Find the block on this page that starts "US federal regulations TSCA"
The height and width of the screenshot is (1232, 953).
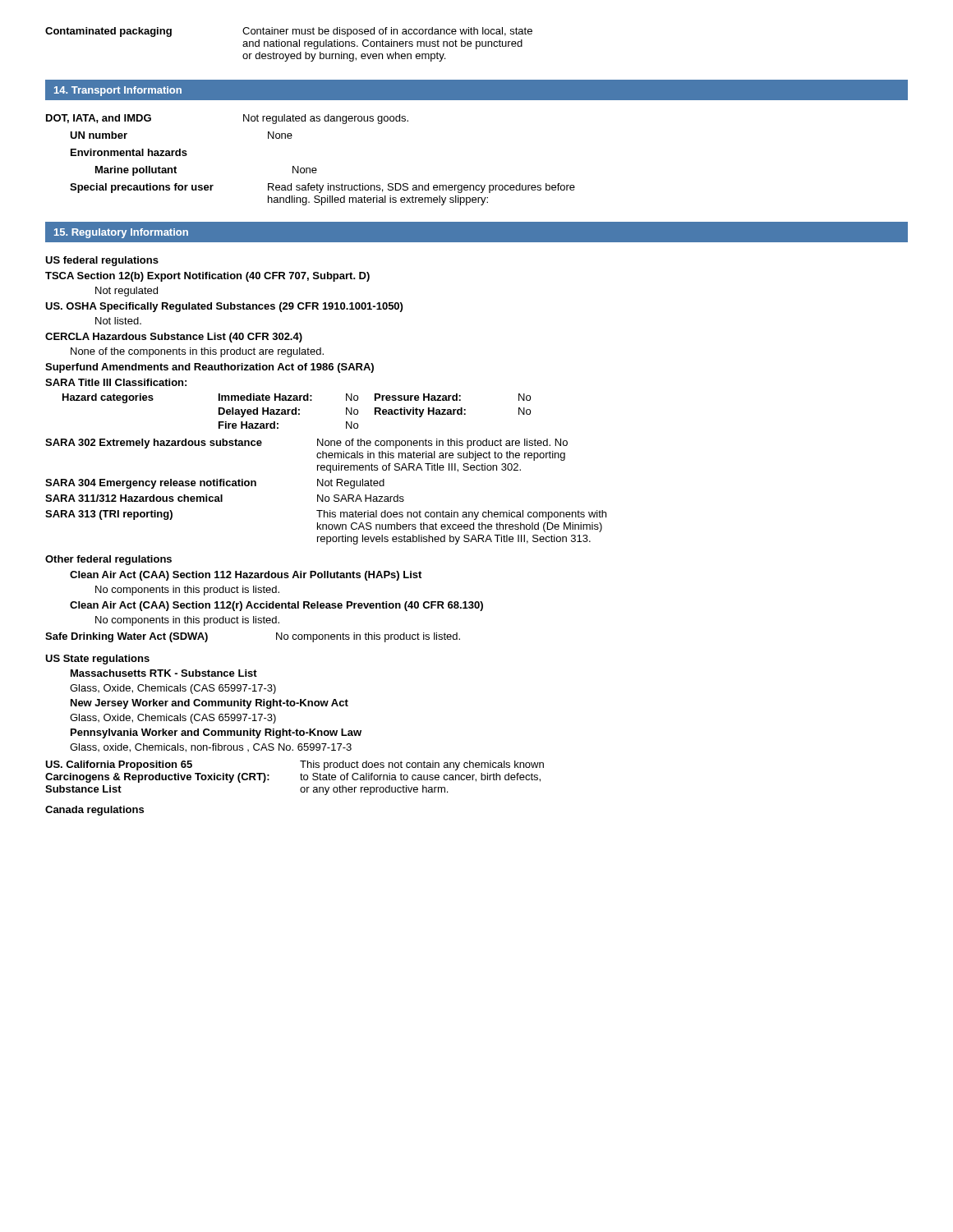[x=476, y=535]
